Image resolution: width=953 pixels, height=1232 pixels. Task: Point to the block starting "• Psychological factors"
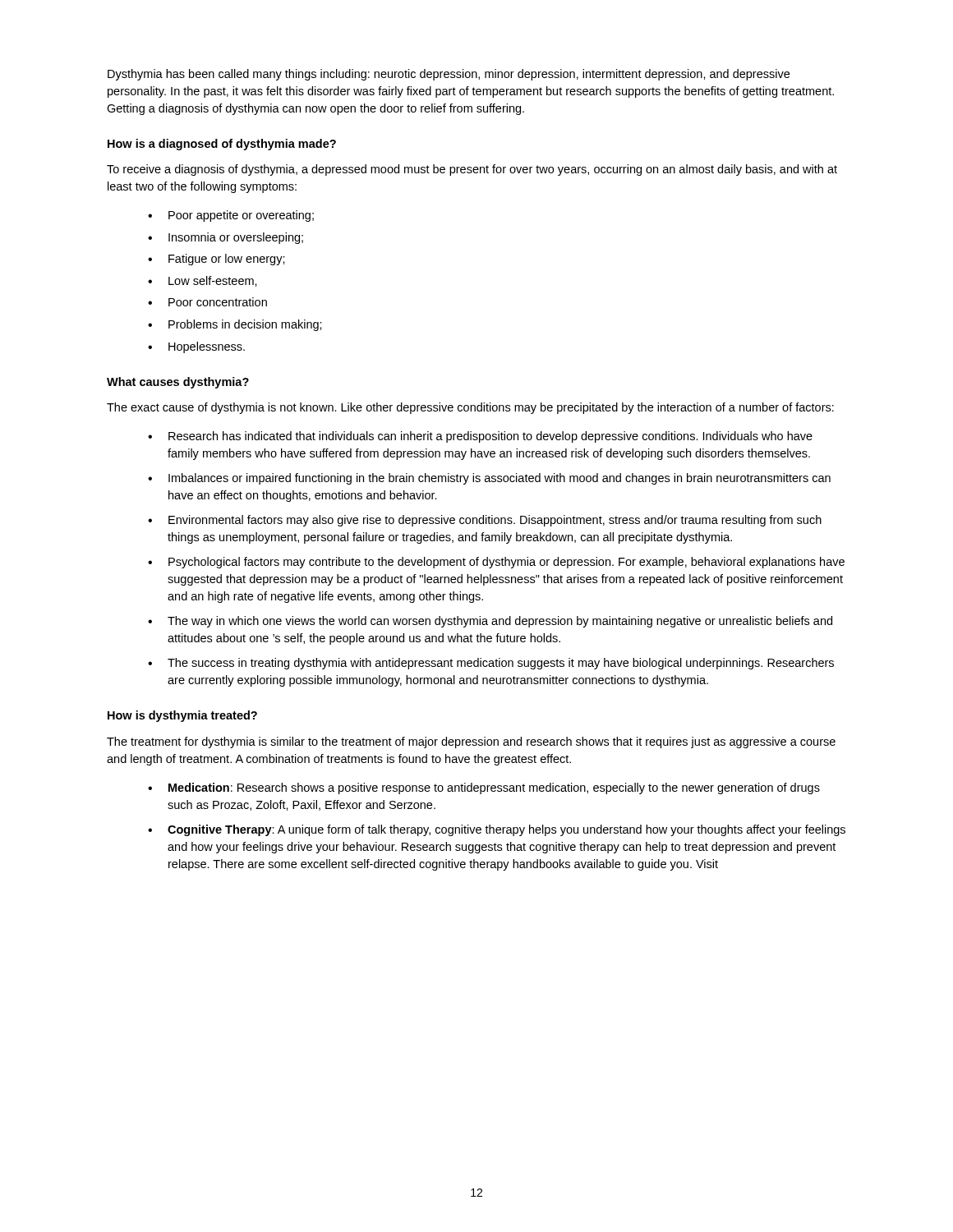click(497, 580)
